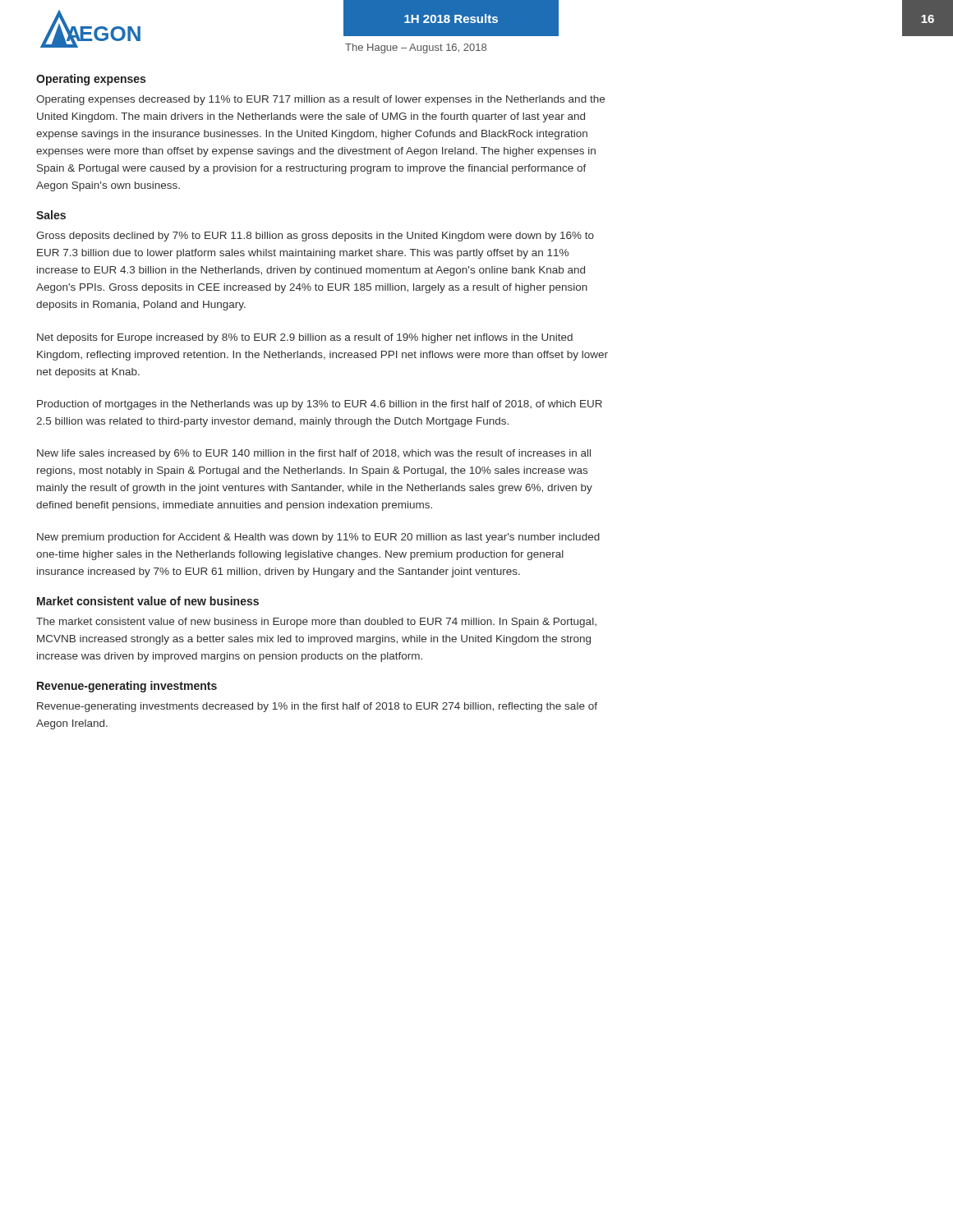Screen dimensions: 1232x953
Task: Click on the logo
Action: coord(90,31)
